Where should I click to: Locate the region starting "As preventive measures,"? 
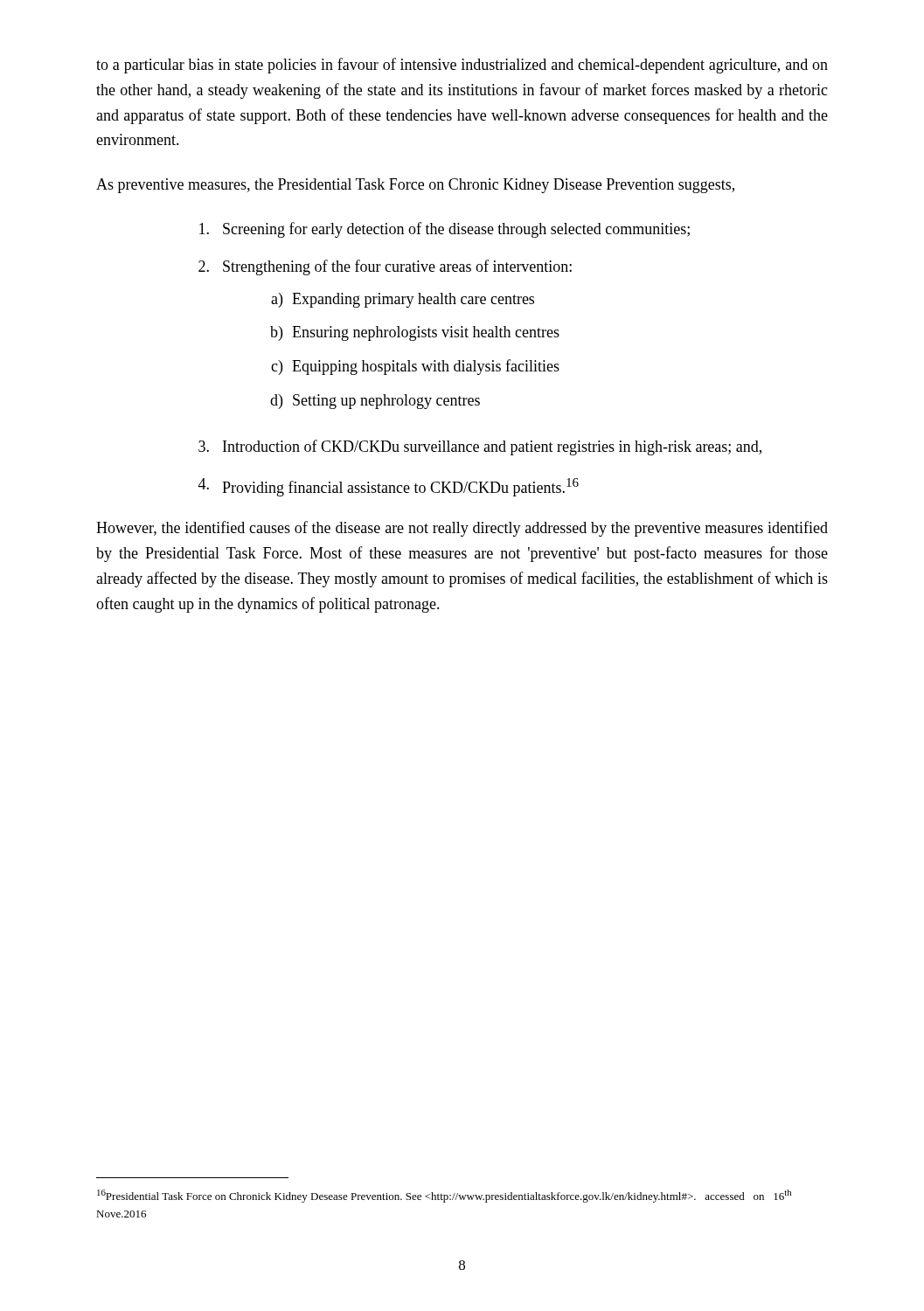(x=462, y=185)
